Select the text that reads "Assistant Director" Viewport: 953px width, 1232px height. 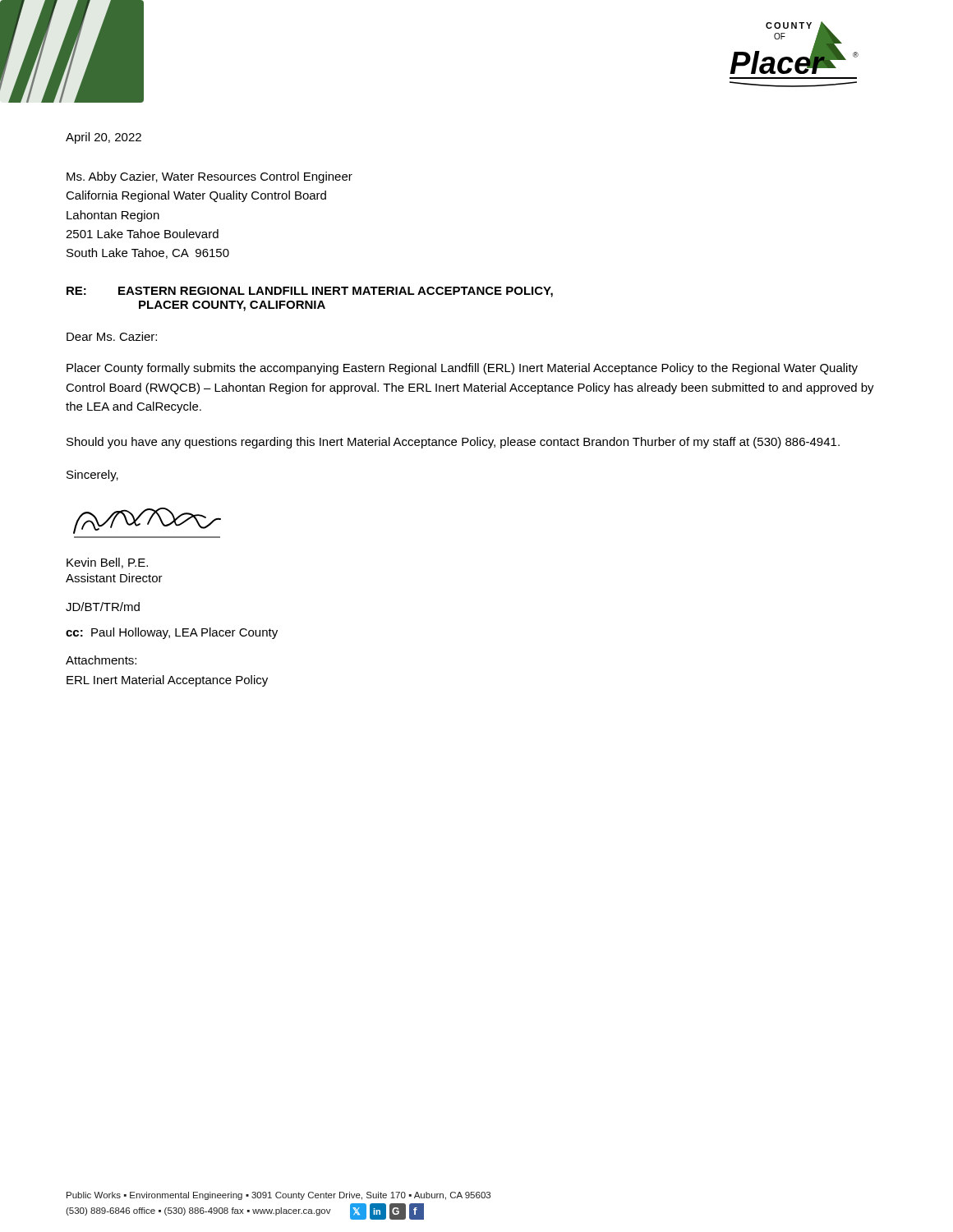pyautogui.click(x=114, y=578)
